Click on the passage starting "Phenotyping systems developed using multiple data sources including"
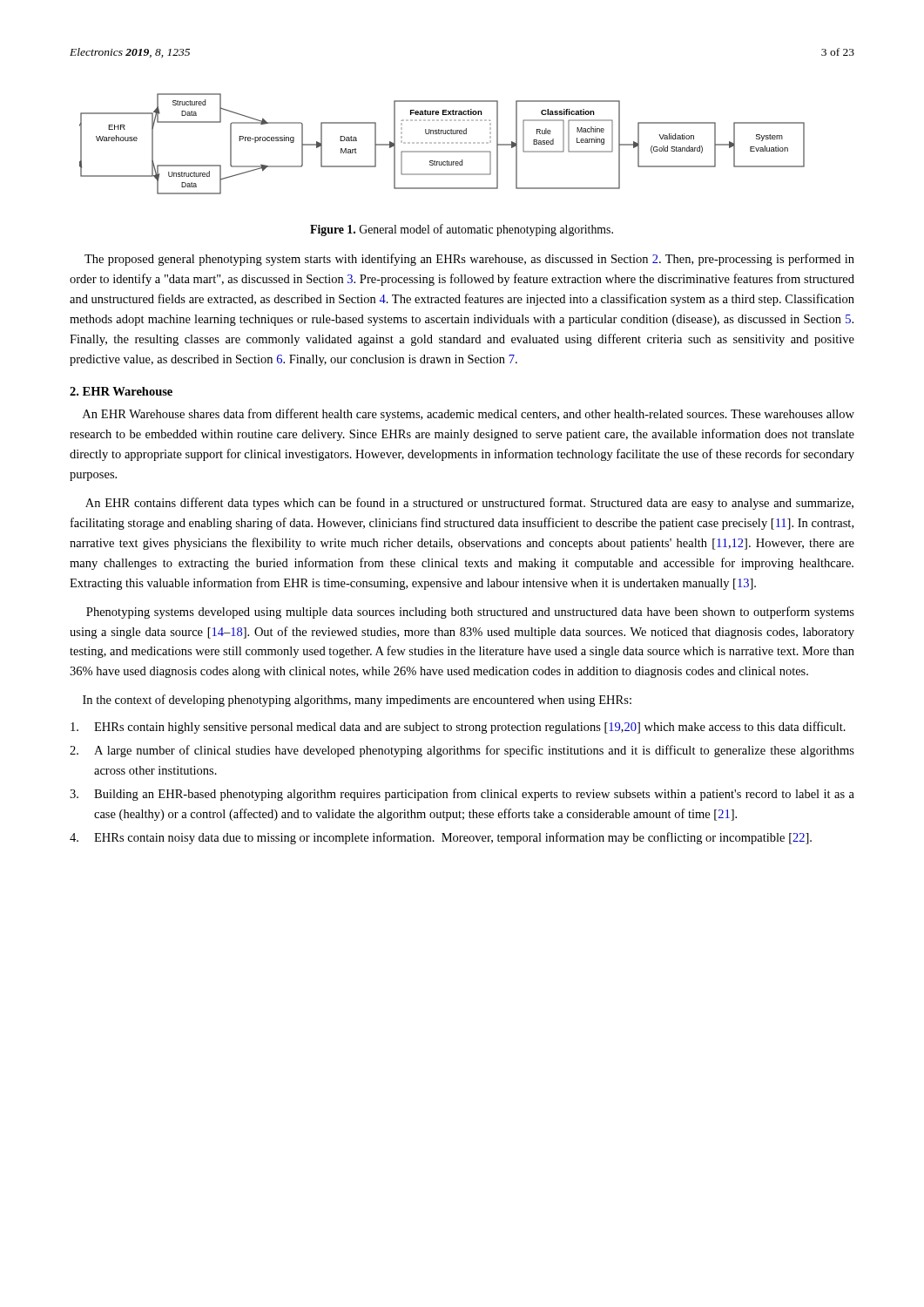This screenshot has width=924, height=1307. (x=462, y=641)
